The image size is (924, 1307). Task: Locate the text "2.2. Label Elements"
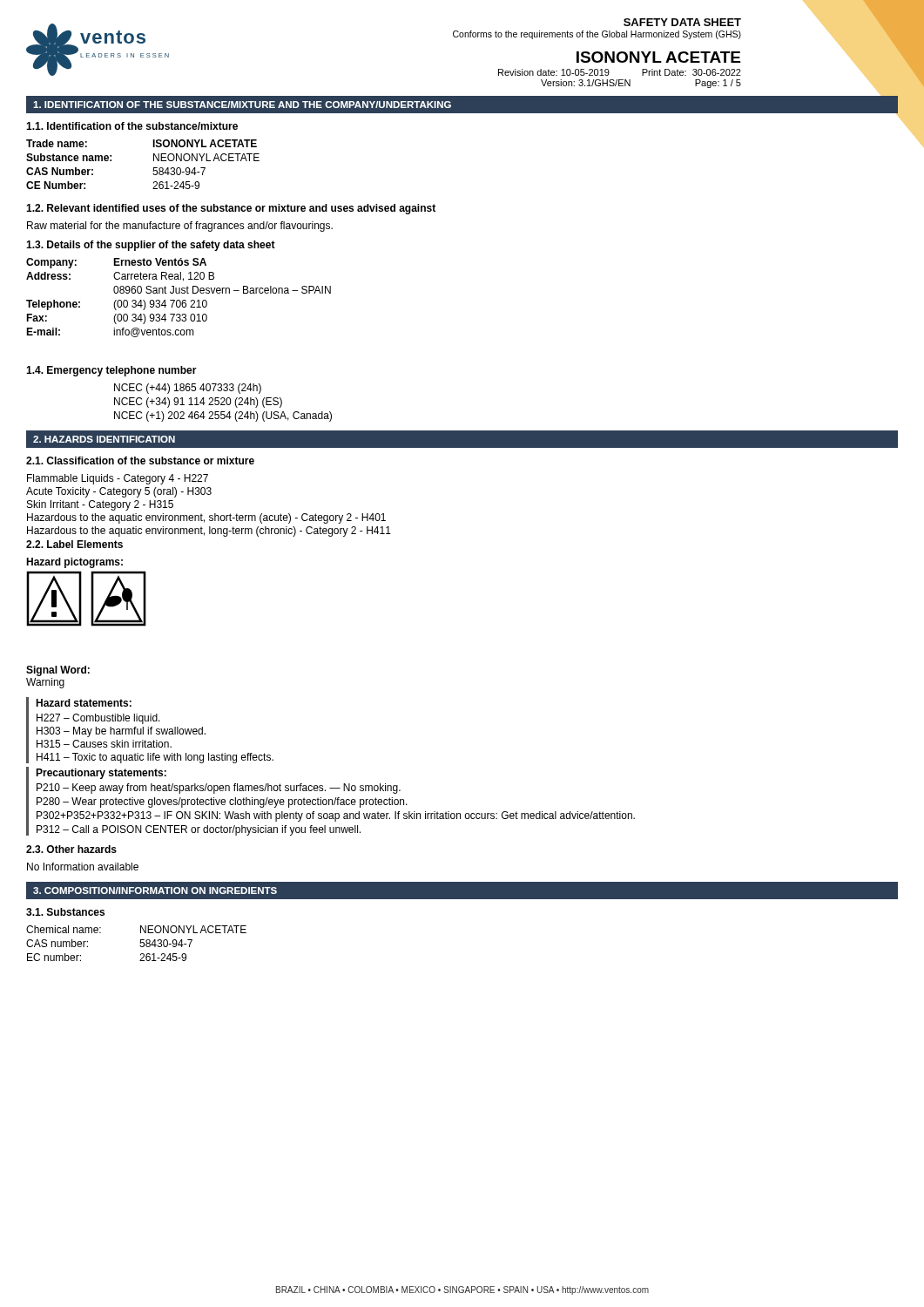(75, 545)
